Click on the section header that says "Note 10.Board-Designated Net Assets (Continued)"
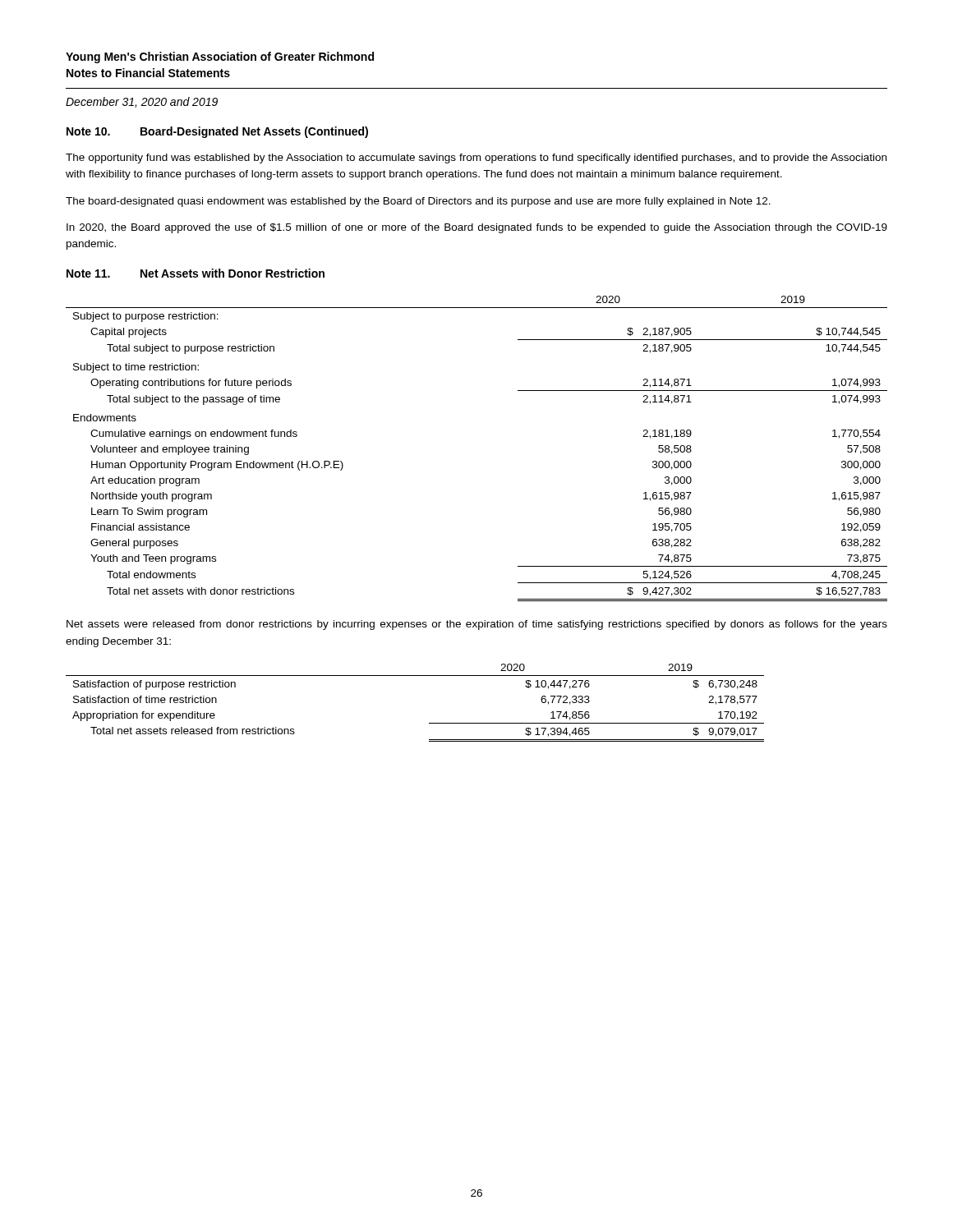The width and height of the screenshot is (953, 1232). click(x=217, y=132)
